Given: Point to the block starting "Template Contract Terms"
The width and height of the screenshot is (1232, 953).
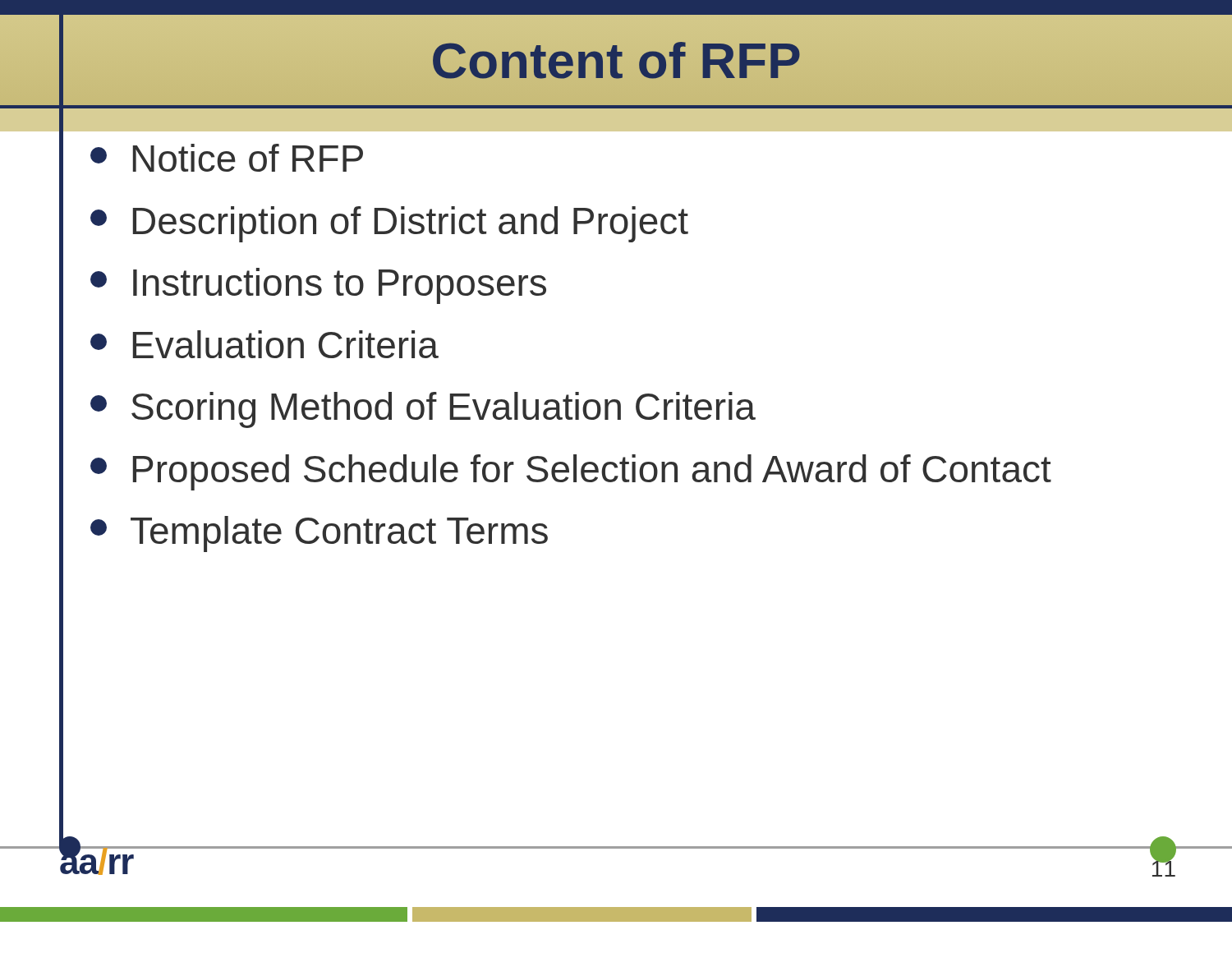Looking at the screenshot, I should tap(319, 534).
